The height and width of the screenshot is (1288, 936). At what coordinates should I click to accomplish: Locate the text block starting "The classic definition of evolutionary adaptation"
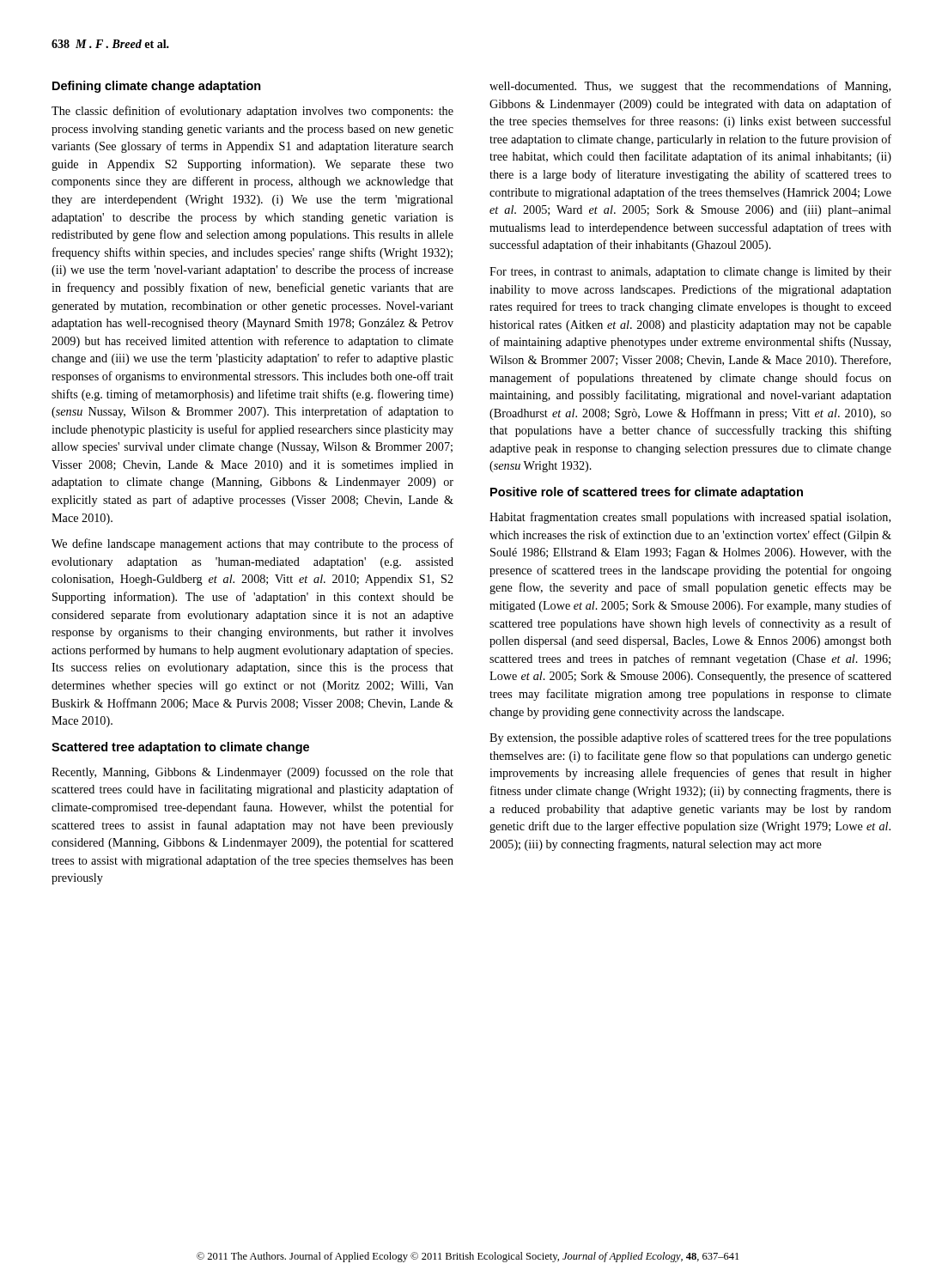(x=252, y=314)
